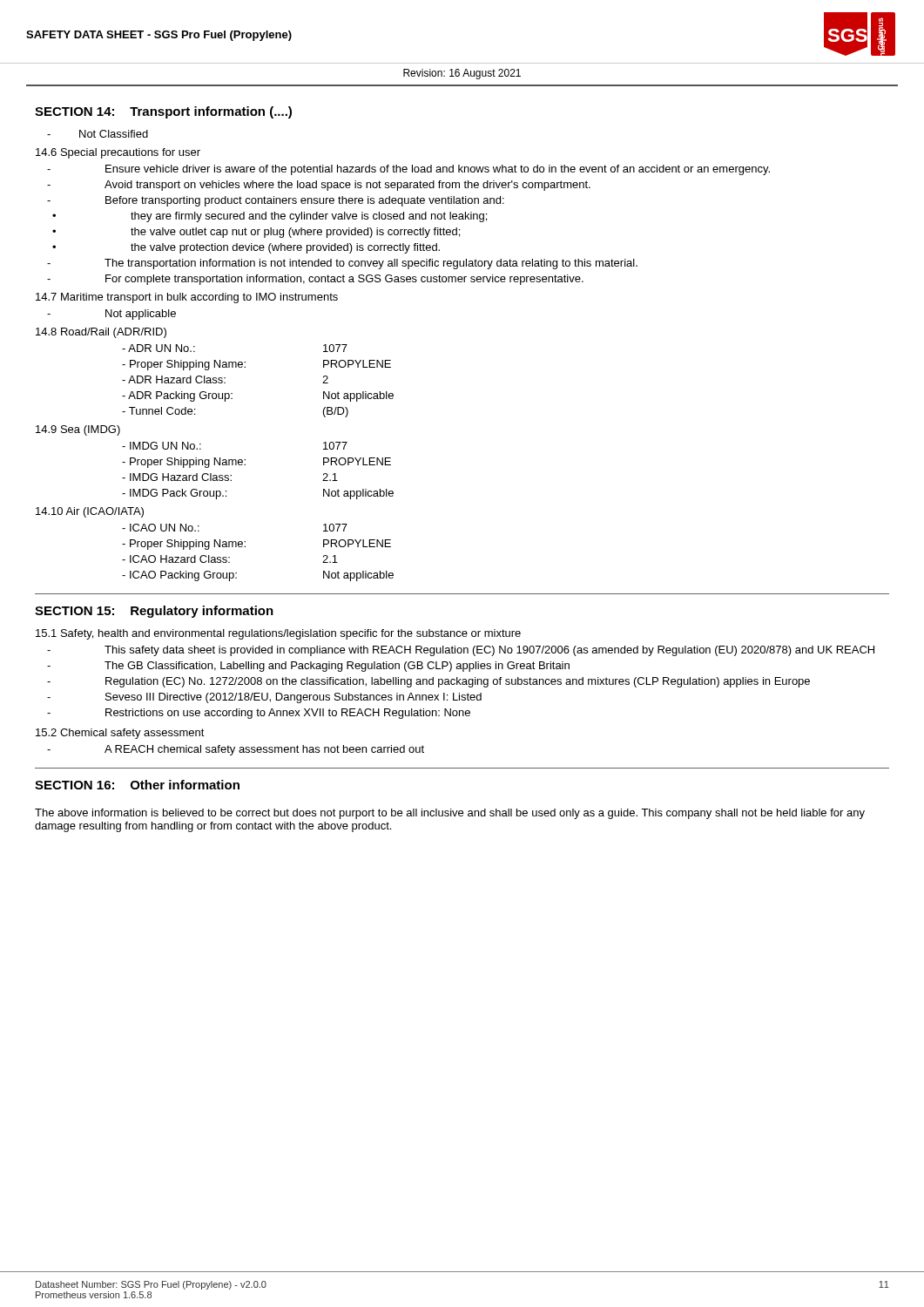Image resolution: width=924 pixels, height=1307 pixels.
Task: Point to the block beginning "The transportation information is"
Action: pos(371,263)
